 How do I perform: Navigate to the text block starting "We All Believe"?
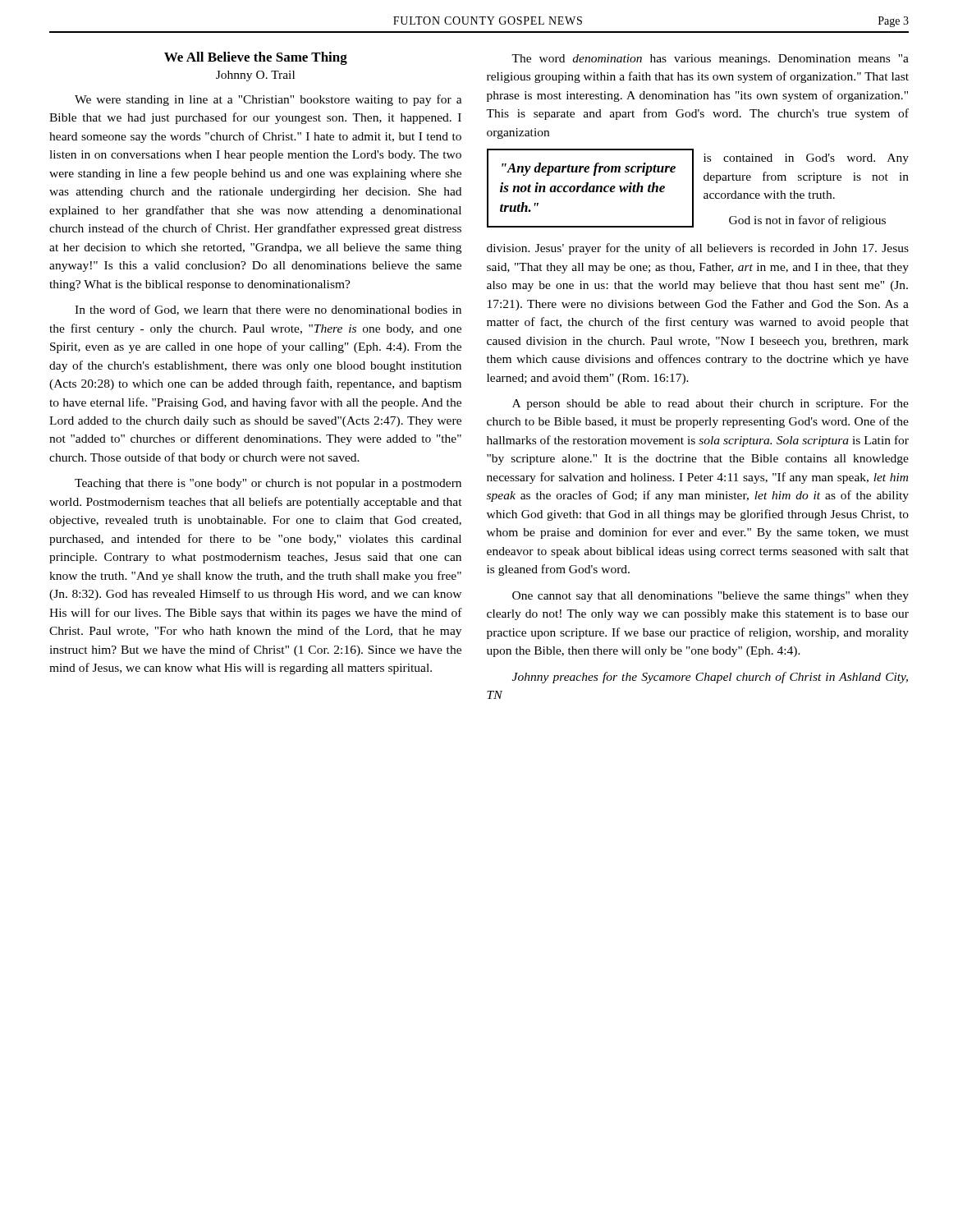pos(256,57)
